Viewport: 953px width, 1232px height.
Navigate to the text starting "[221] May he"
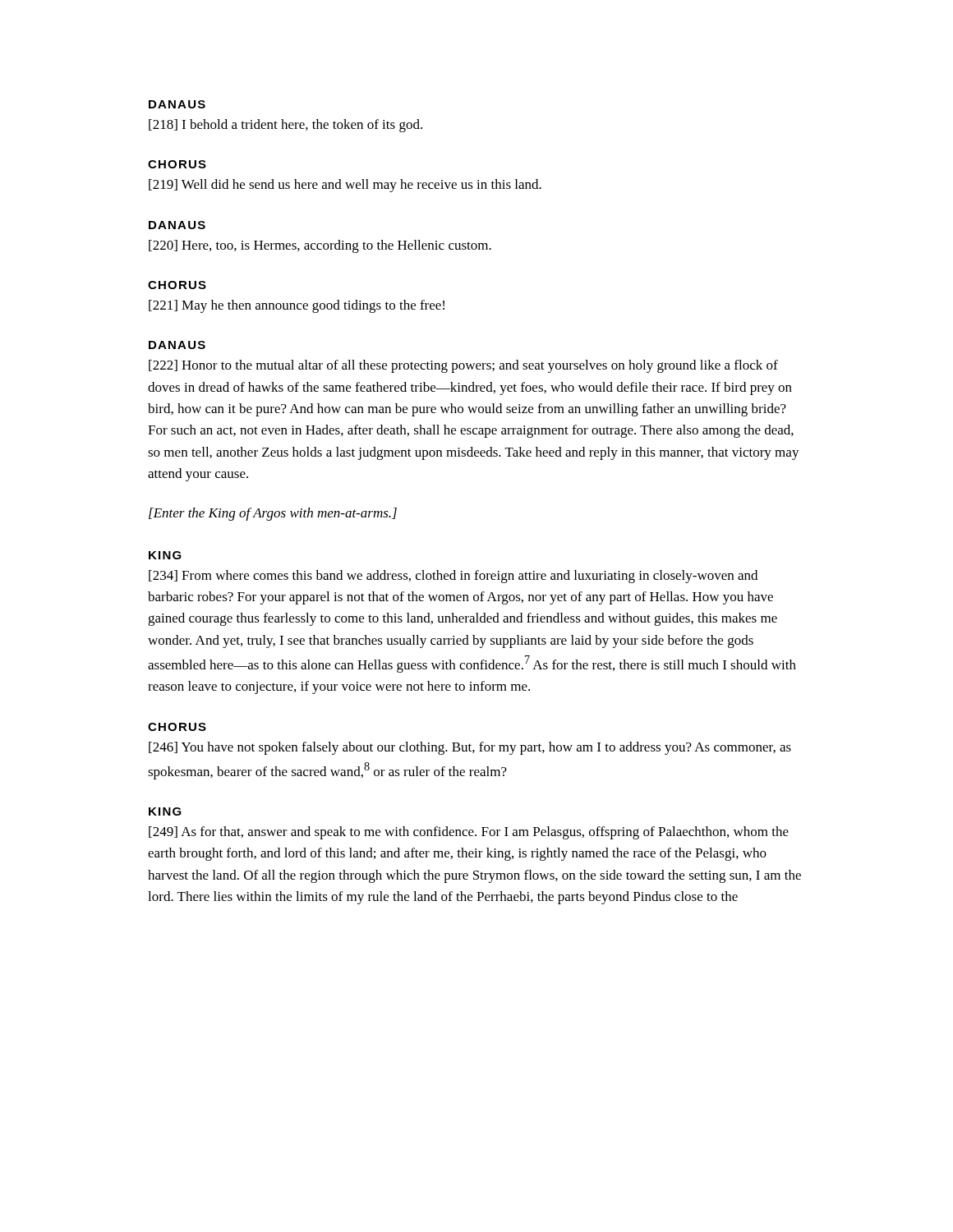pos(297,305)
